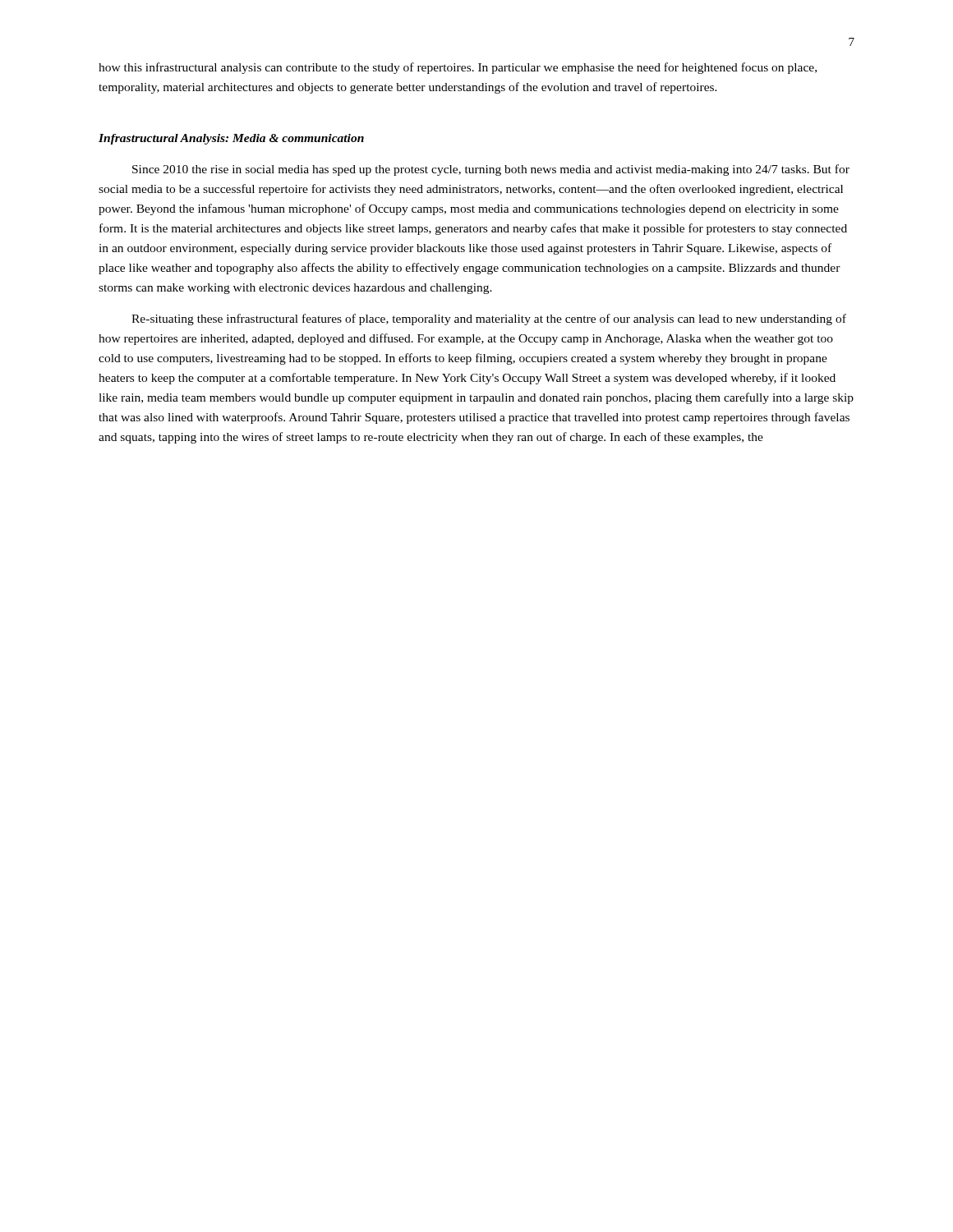Find "Infrastructural Analysis: Media & communication" on this page
This screenshot has height=1232, width=953.
click(x=231, y=138)
